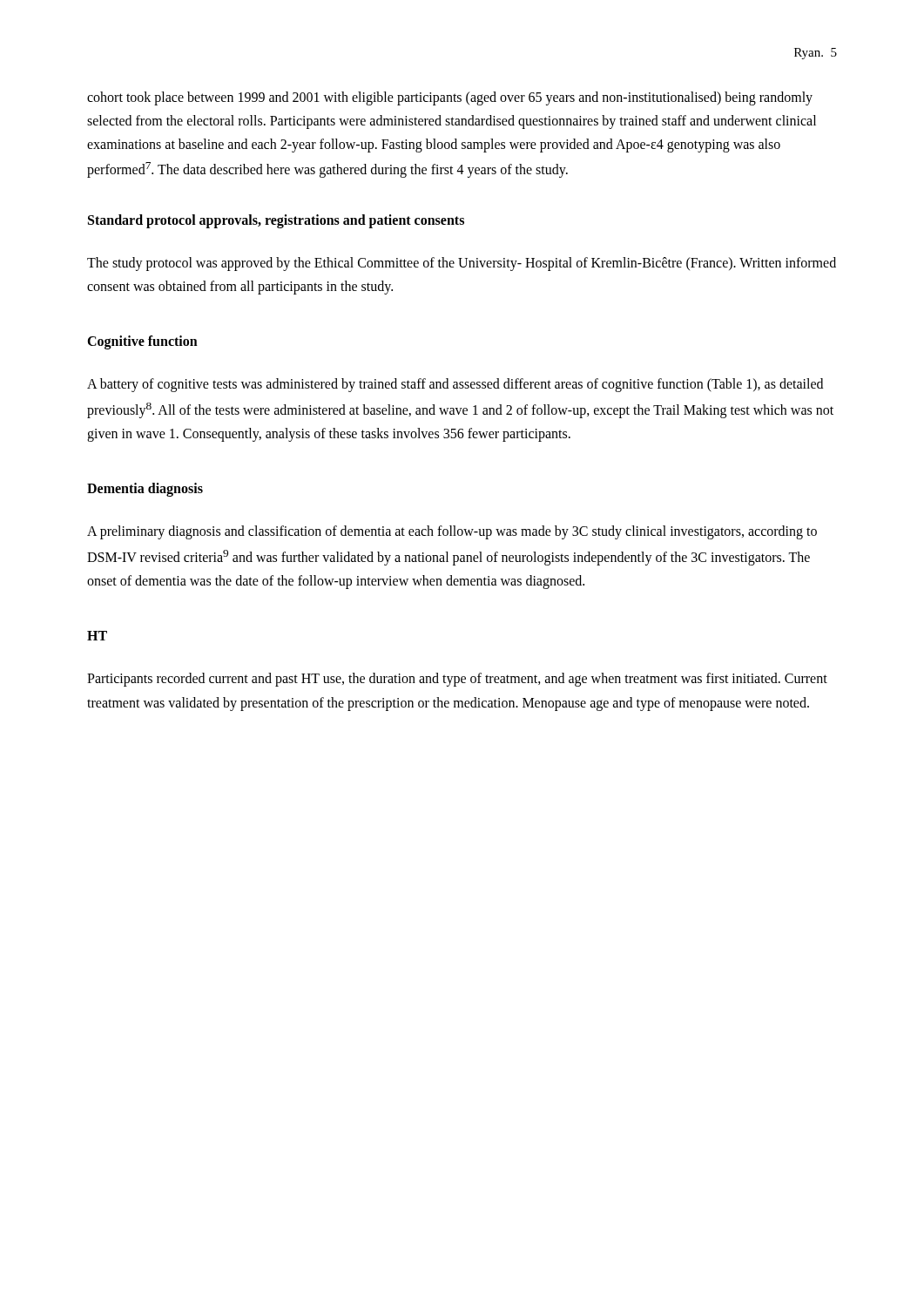Locate the text starting "Standard protocol approvals, registrations"
Viewport: 924px width, 1307px height.
tap(276, 220)
